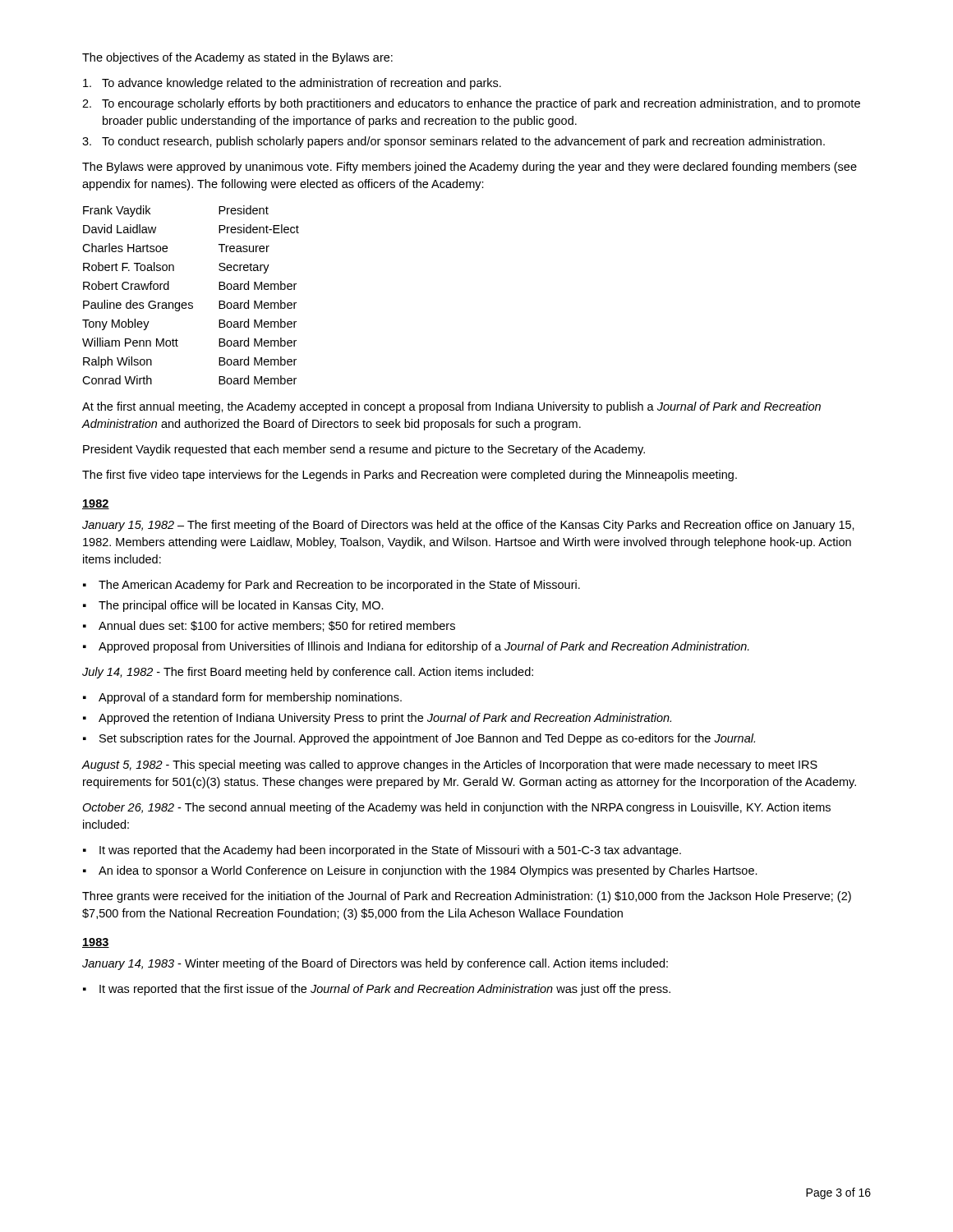Select the region starting "▪An idea to"
The image size is (953, 1232).
(476, 871)
